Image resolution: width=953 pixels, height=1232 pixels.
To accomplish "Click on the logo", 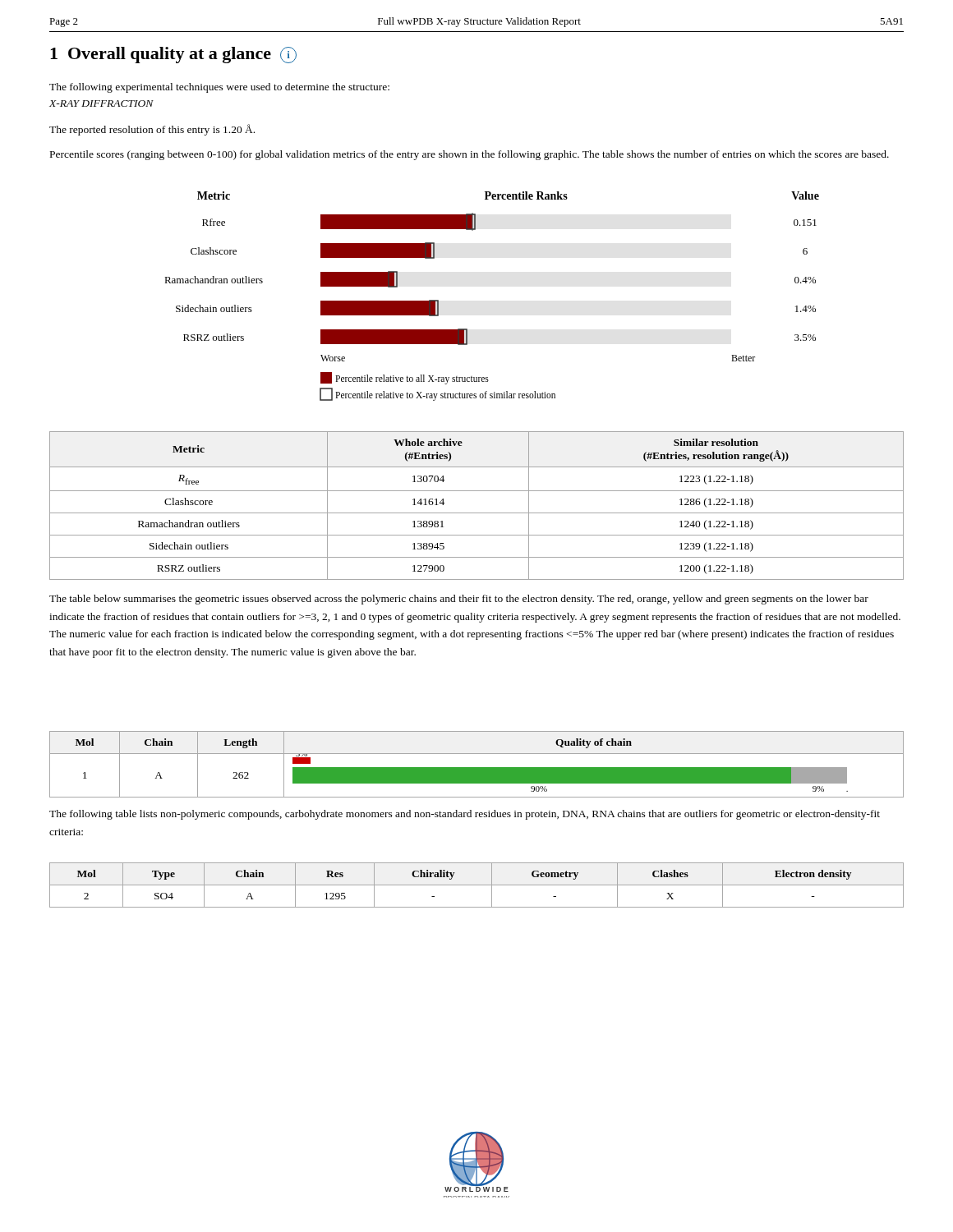I will (476, 1164).
